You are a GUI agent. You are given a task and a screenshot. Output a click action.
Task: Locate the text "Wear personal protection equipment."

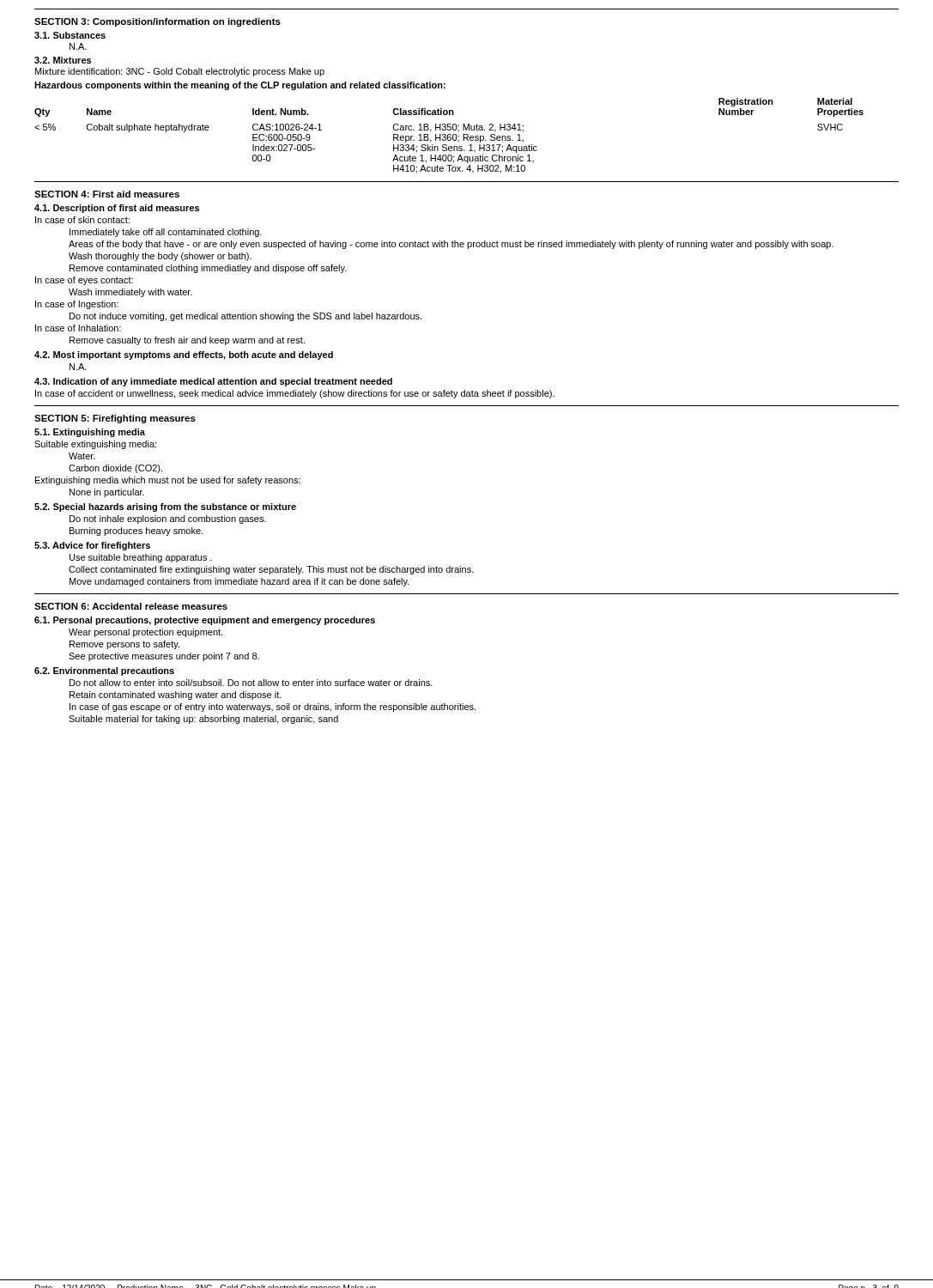pos(146,632)
